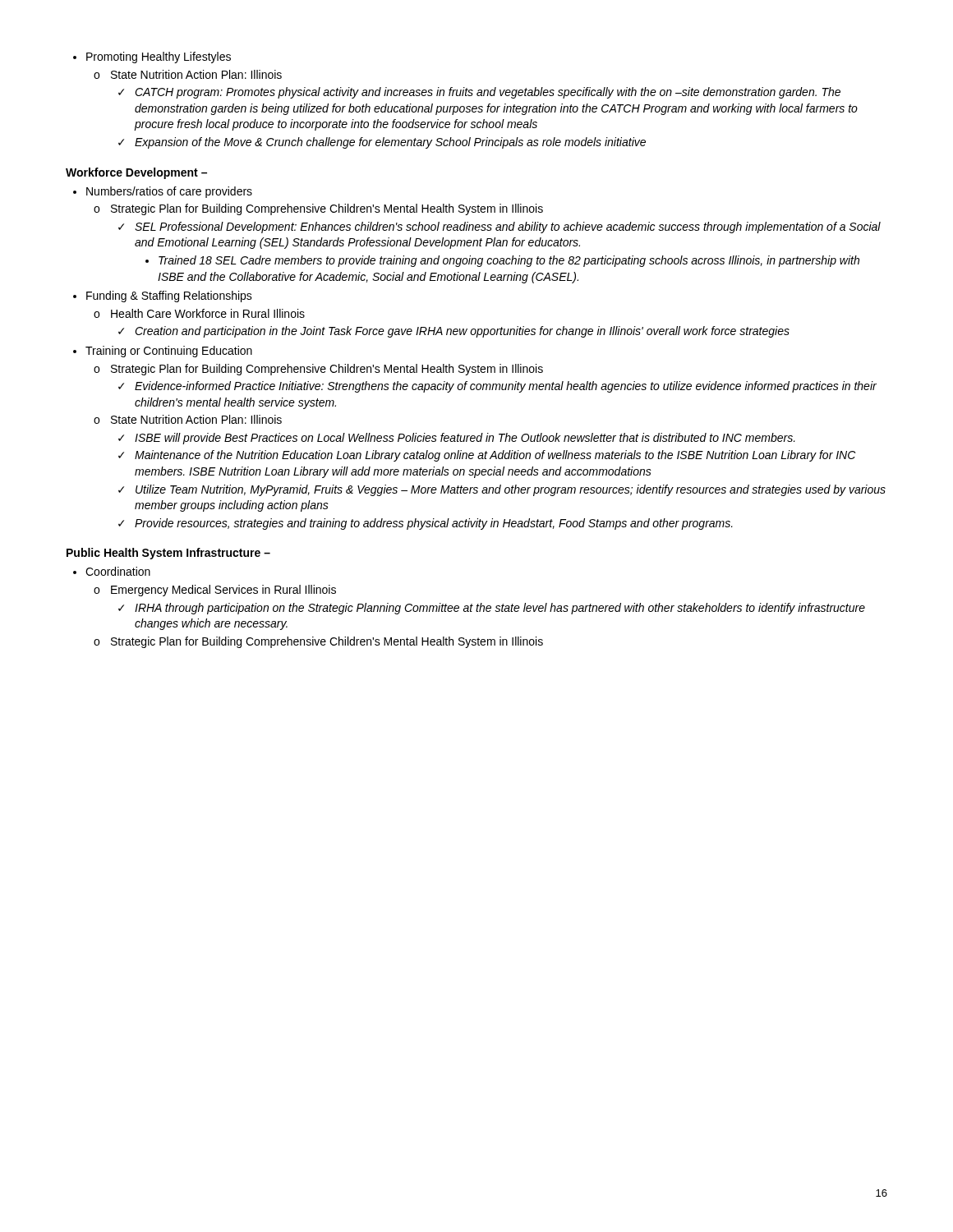The height and width of the screenshot is (1232, 953).
Task: Click the passage that begins "Emergency Medical Services in Rural"
Action: click(x=499, y=608)
